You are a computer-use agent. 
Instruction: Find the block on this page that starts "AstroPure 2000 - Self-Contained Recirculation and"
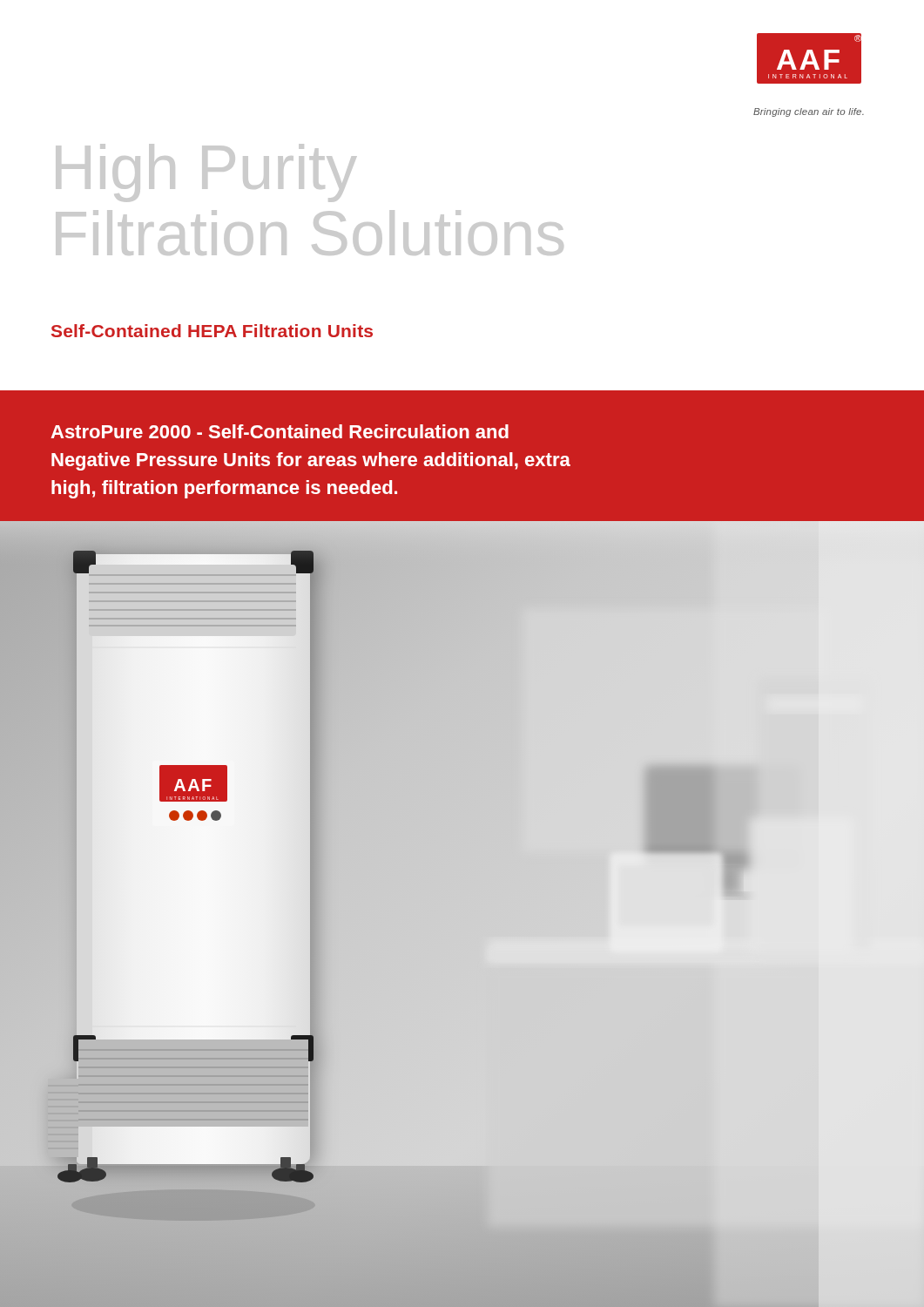pos(310,460)
